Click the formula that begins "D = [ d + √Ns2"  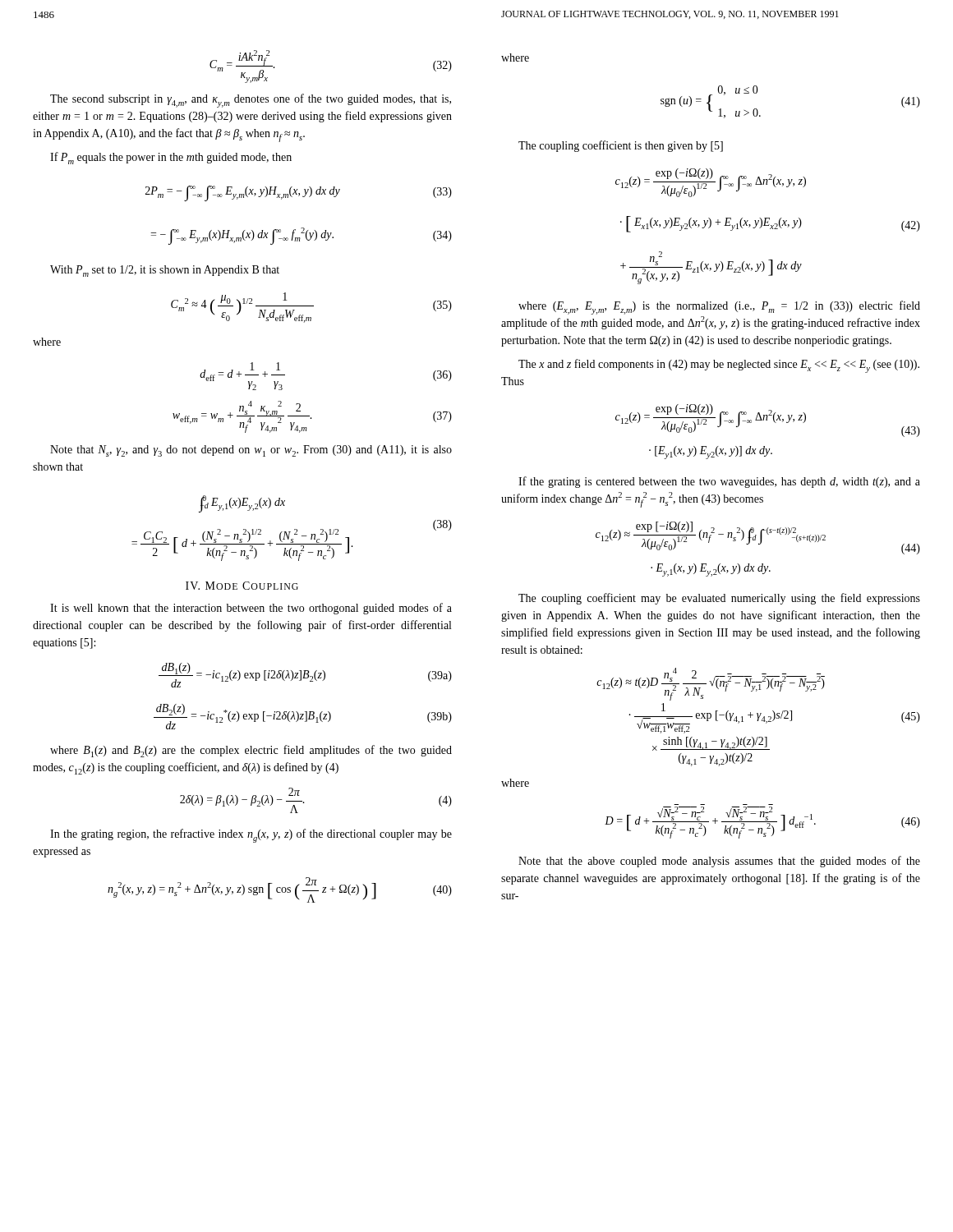[x=763, y=822]
